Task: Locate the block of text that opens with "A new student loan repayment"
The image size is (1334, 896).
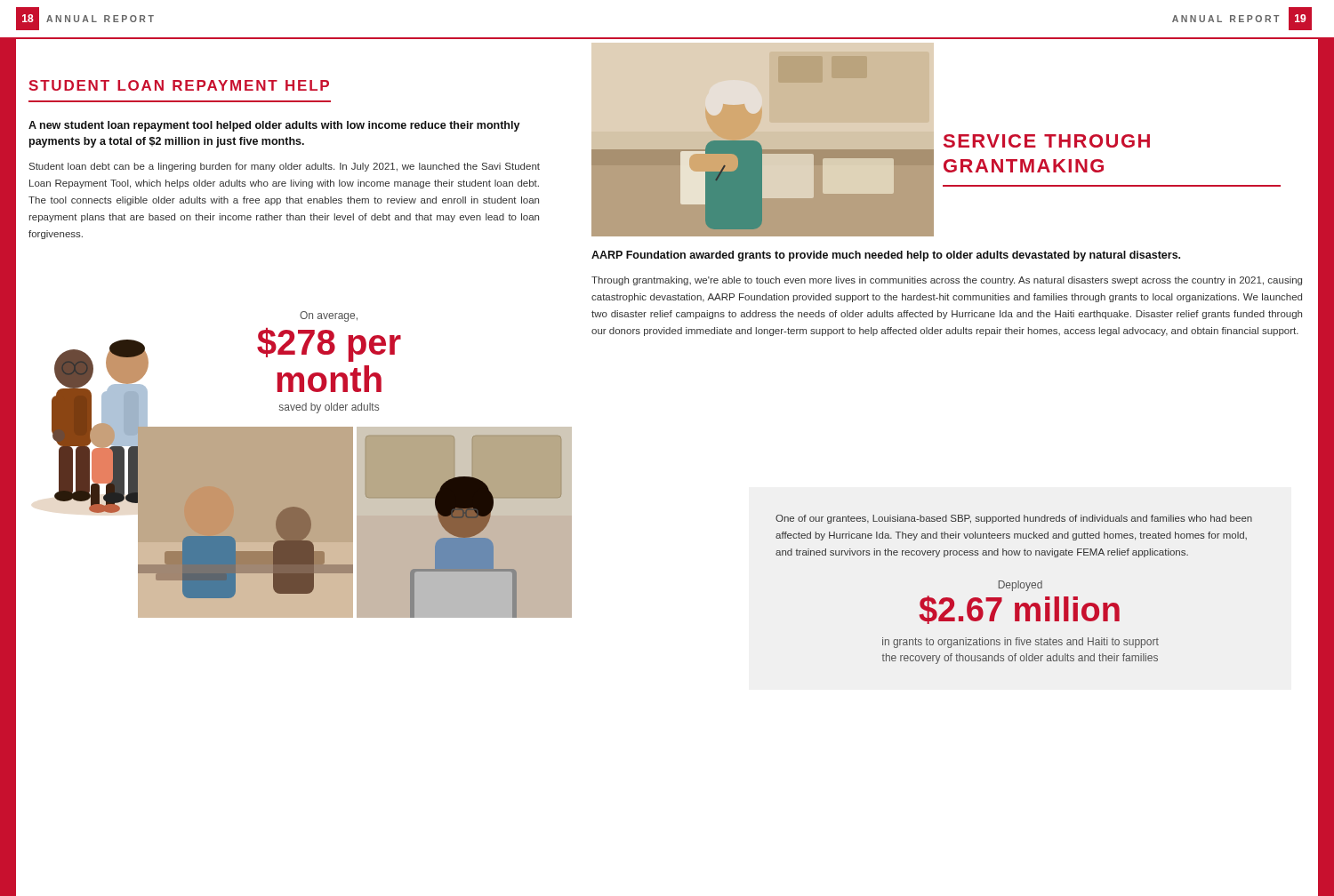Action: (284, 180)
